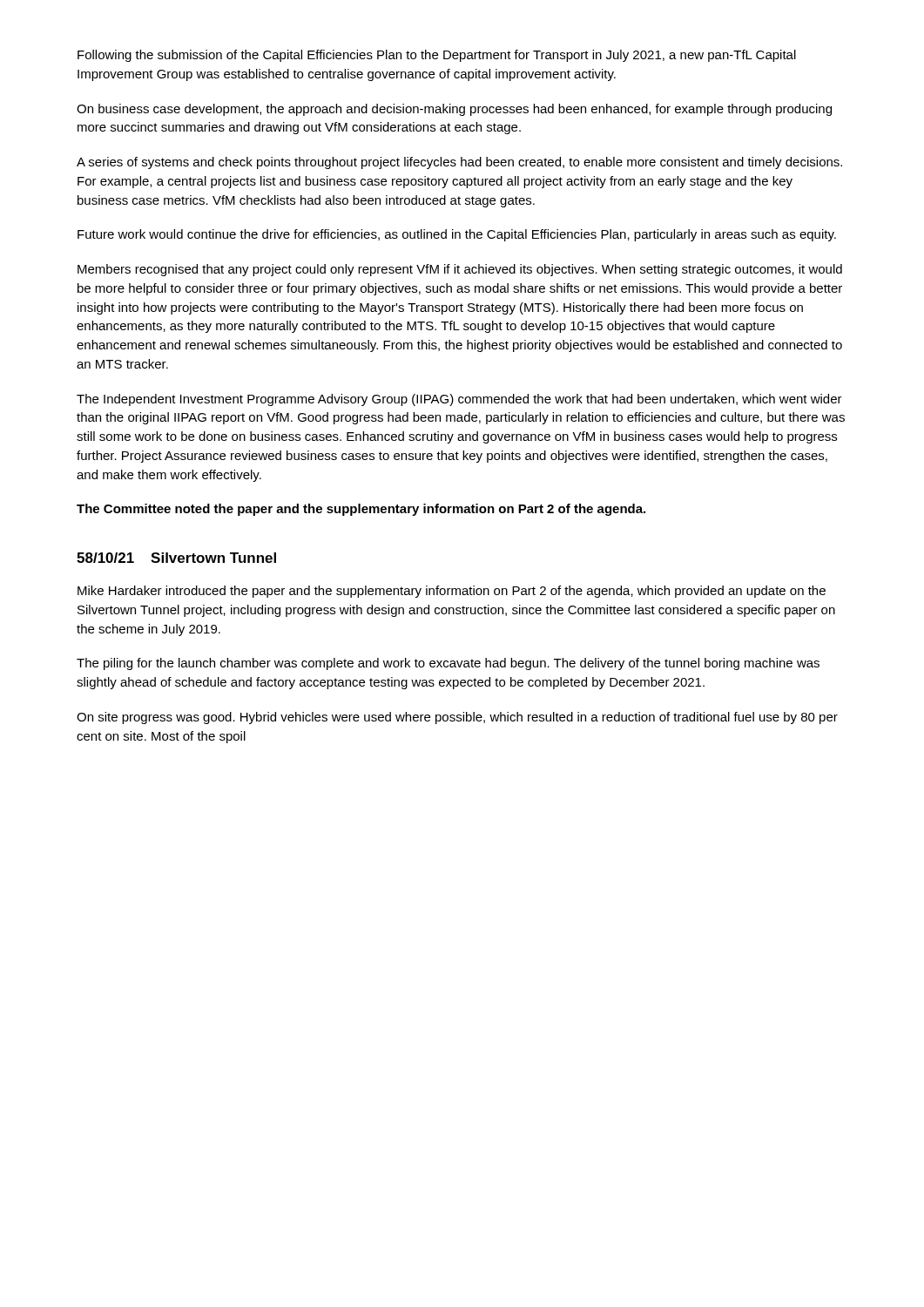The width and height of the screenshot is (924, 1307).
Task: Find the text block that says "Future work would continue the"
Action: coord(457,234)
